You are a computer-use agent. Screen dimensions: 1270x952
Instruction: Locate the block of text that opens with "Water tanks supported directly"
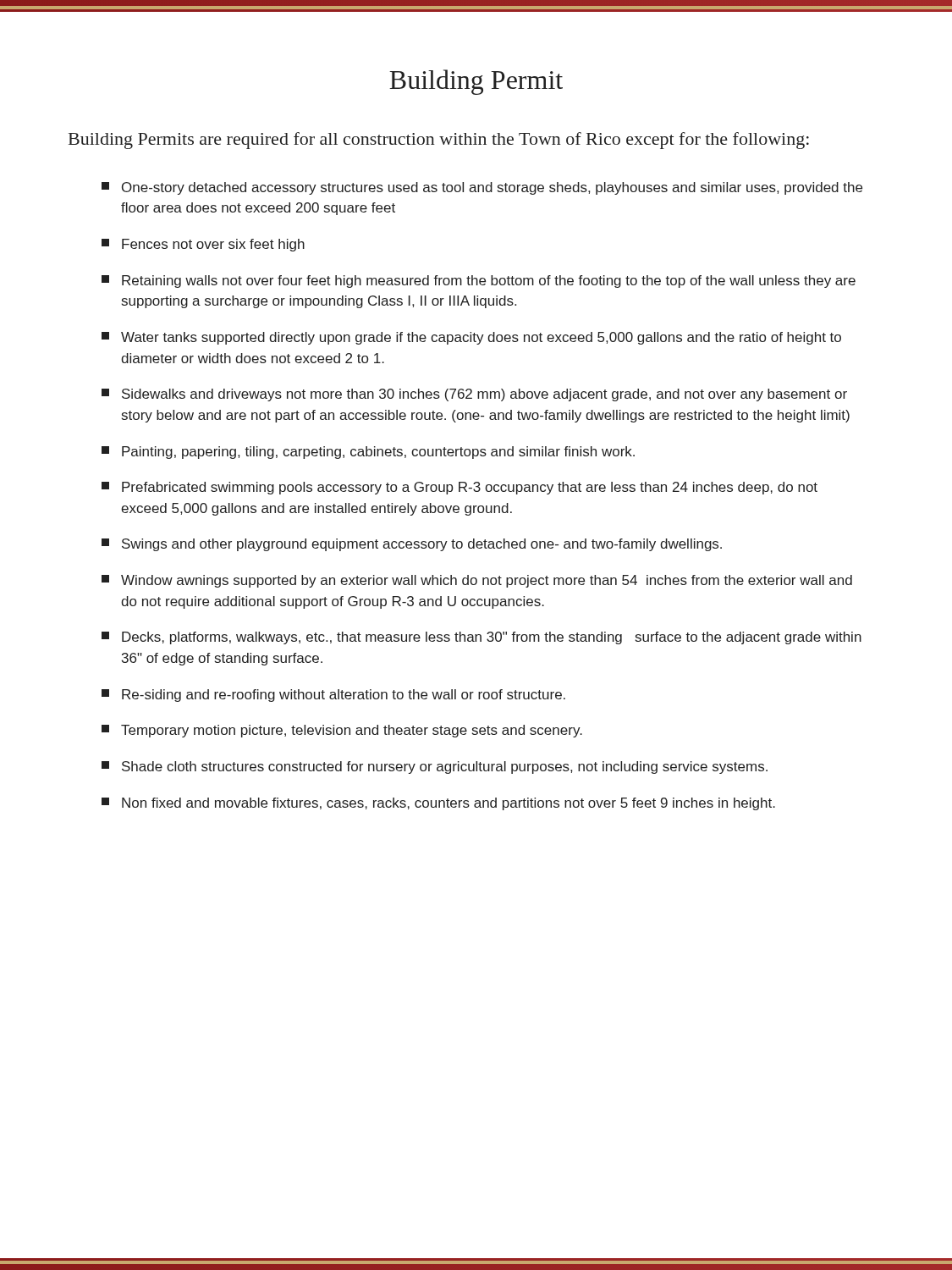tap(484, 349)
